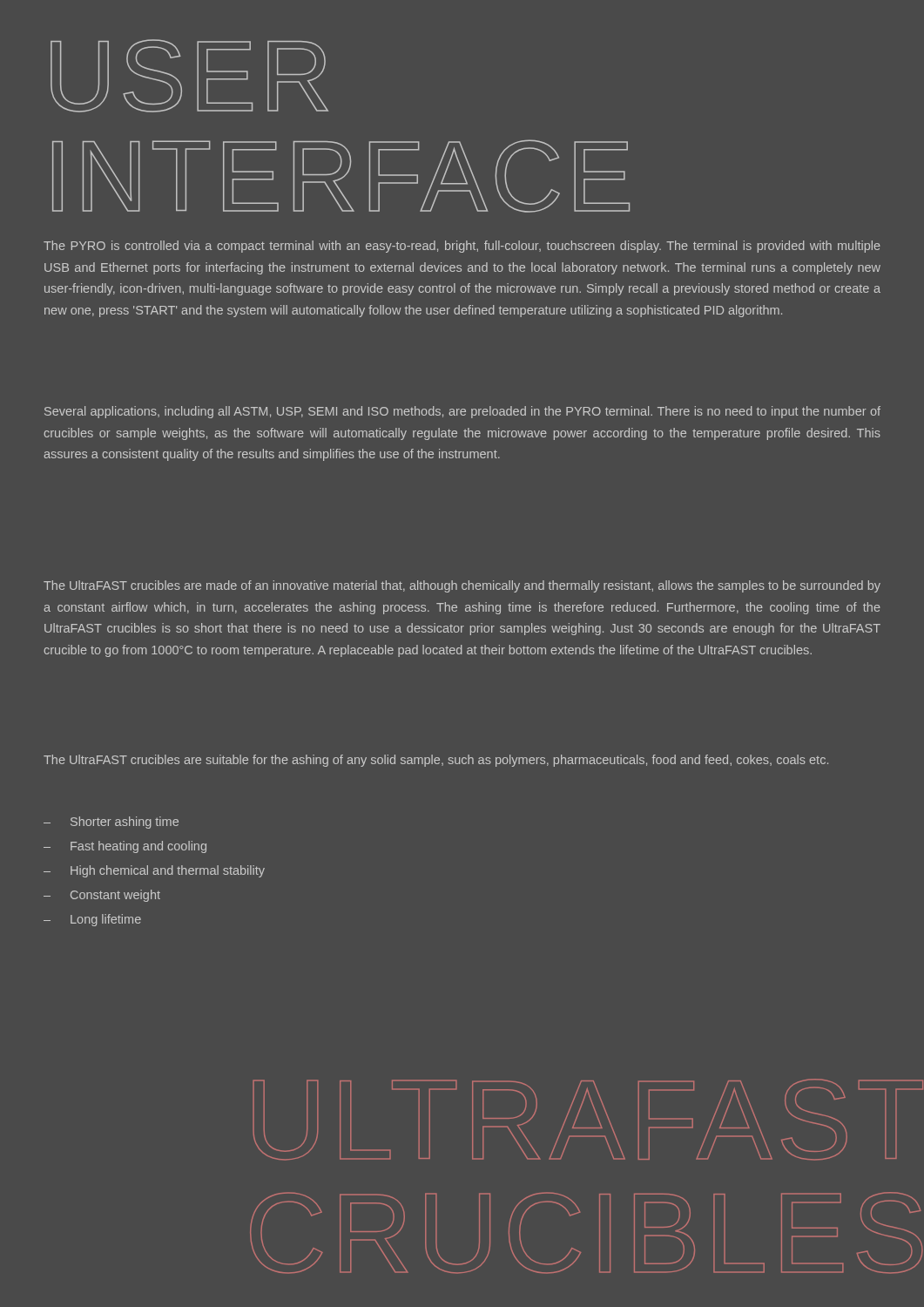Image resolution: width=924 pixels, height=1307 pixels.
Task: Locate the text "USER INTERFACE"
Action: pyautogui.click(x=283, y=126)
